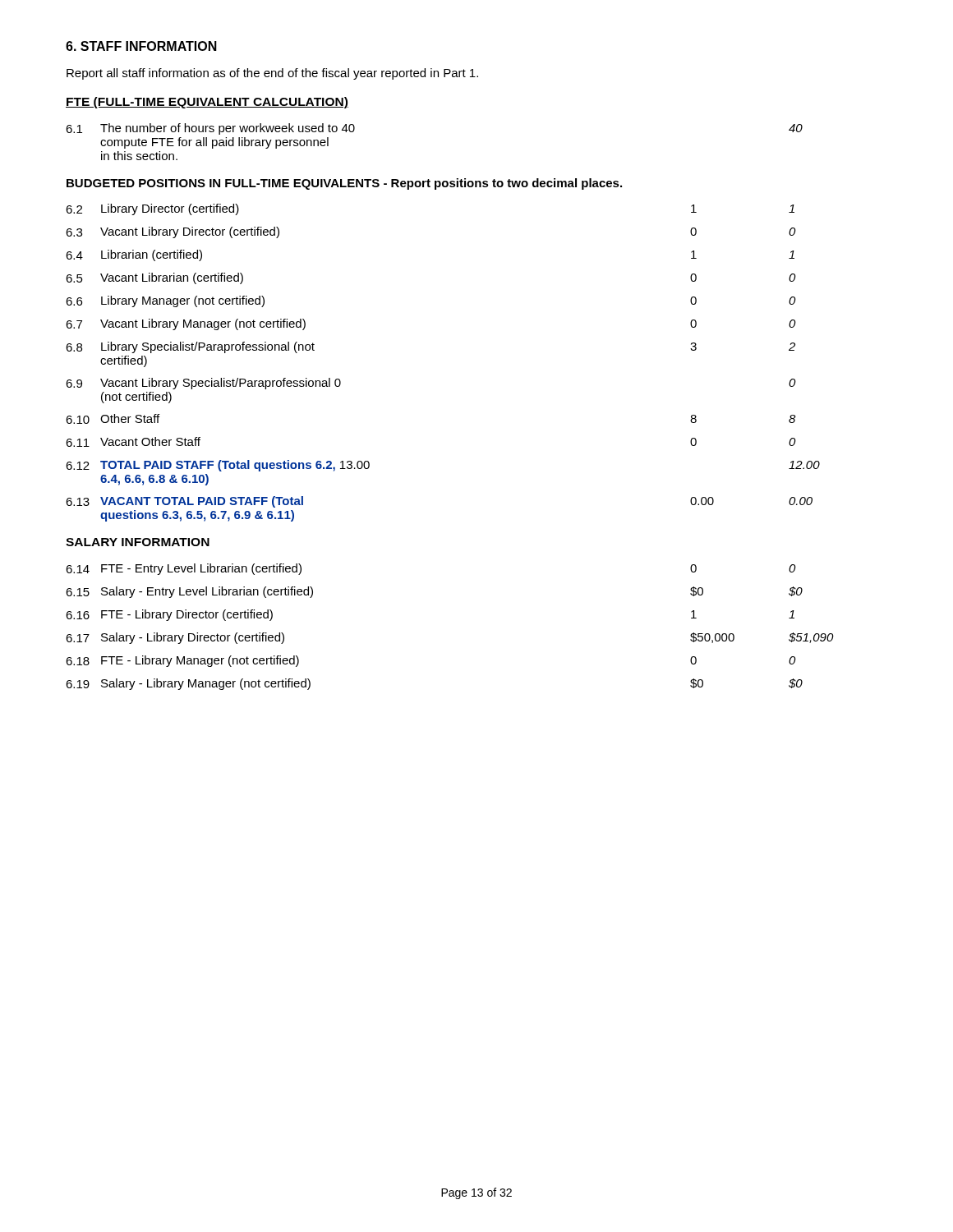This screenshot has height=1232, width=953.
Task: Select the block starting "6.10 Other Staff 8 8"
Action: click(79, 418)
